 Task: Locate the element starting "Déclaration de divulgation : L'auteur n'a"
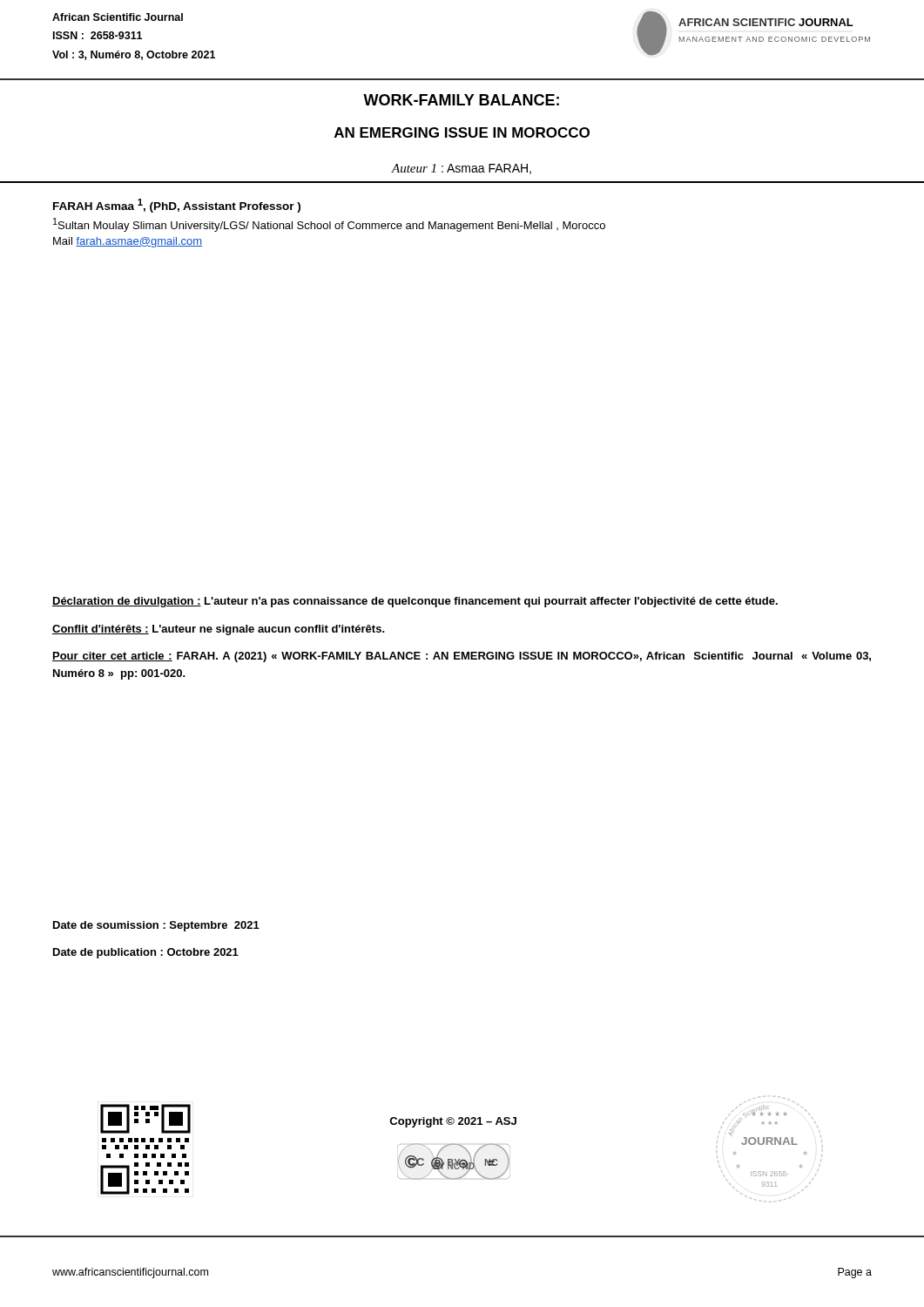coord(415,602)
